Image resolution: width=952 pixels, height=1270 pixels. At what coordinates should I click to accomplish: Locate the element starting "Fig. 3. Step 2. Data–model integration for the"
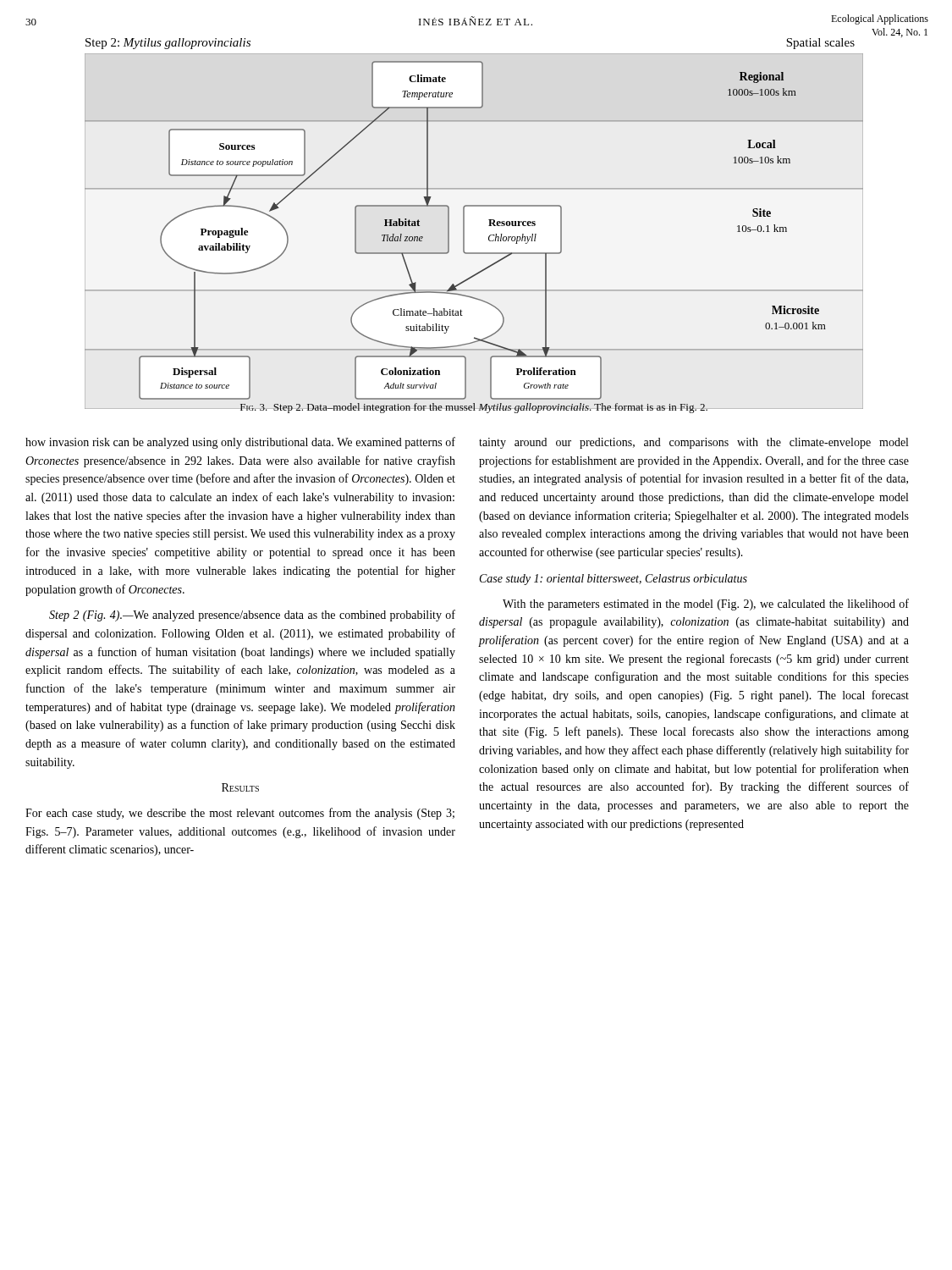coord(474,407)
